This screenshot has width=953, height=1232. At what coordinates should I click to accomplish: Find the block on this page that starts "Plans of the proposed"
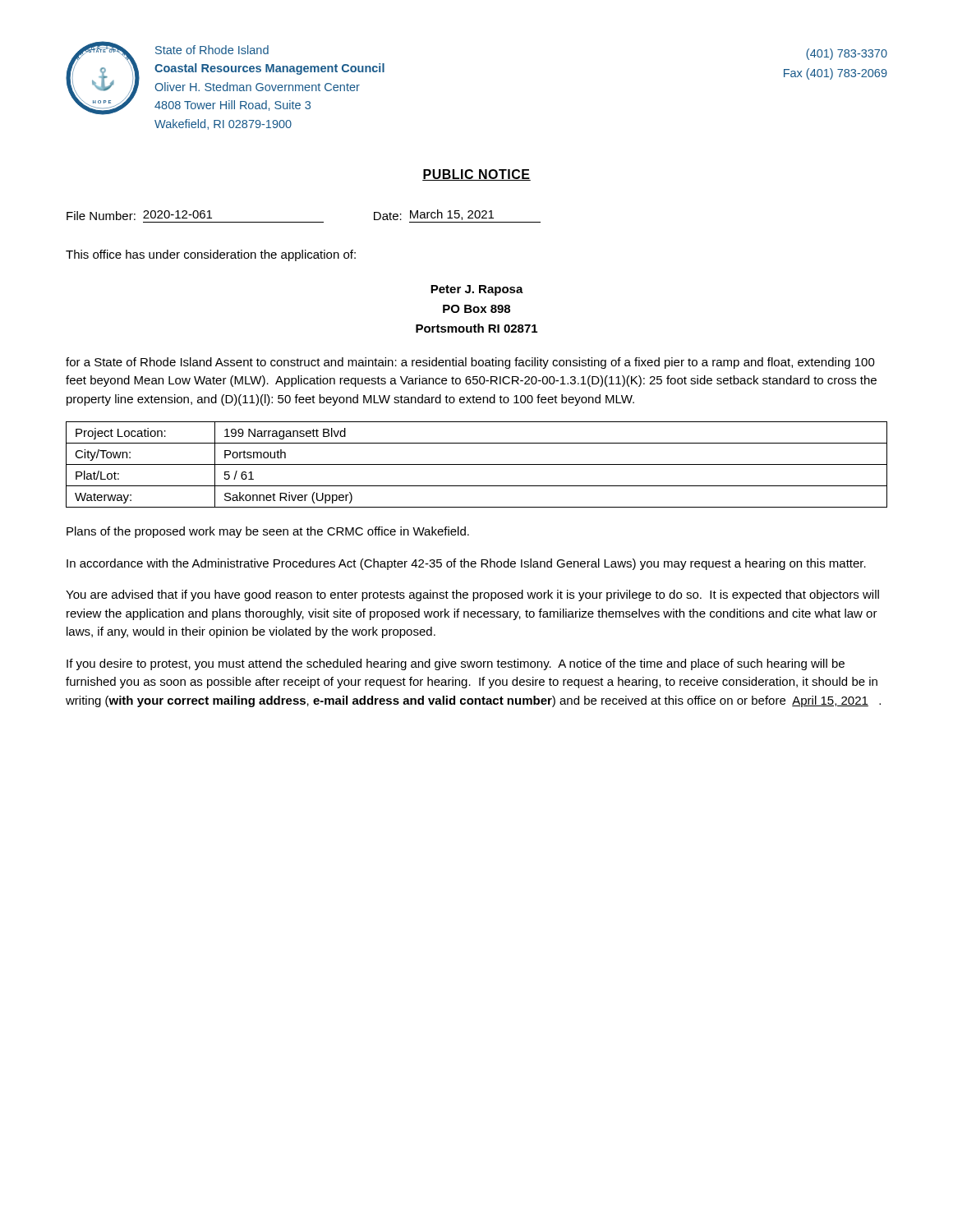[x=268, y=531]
